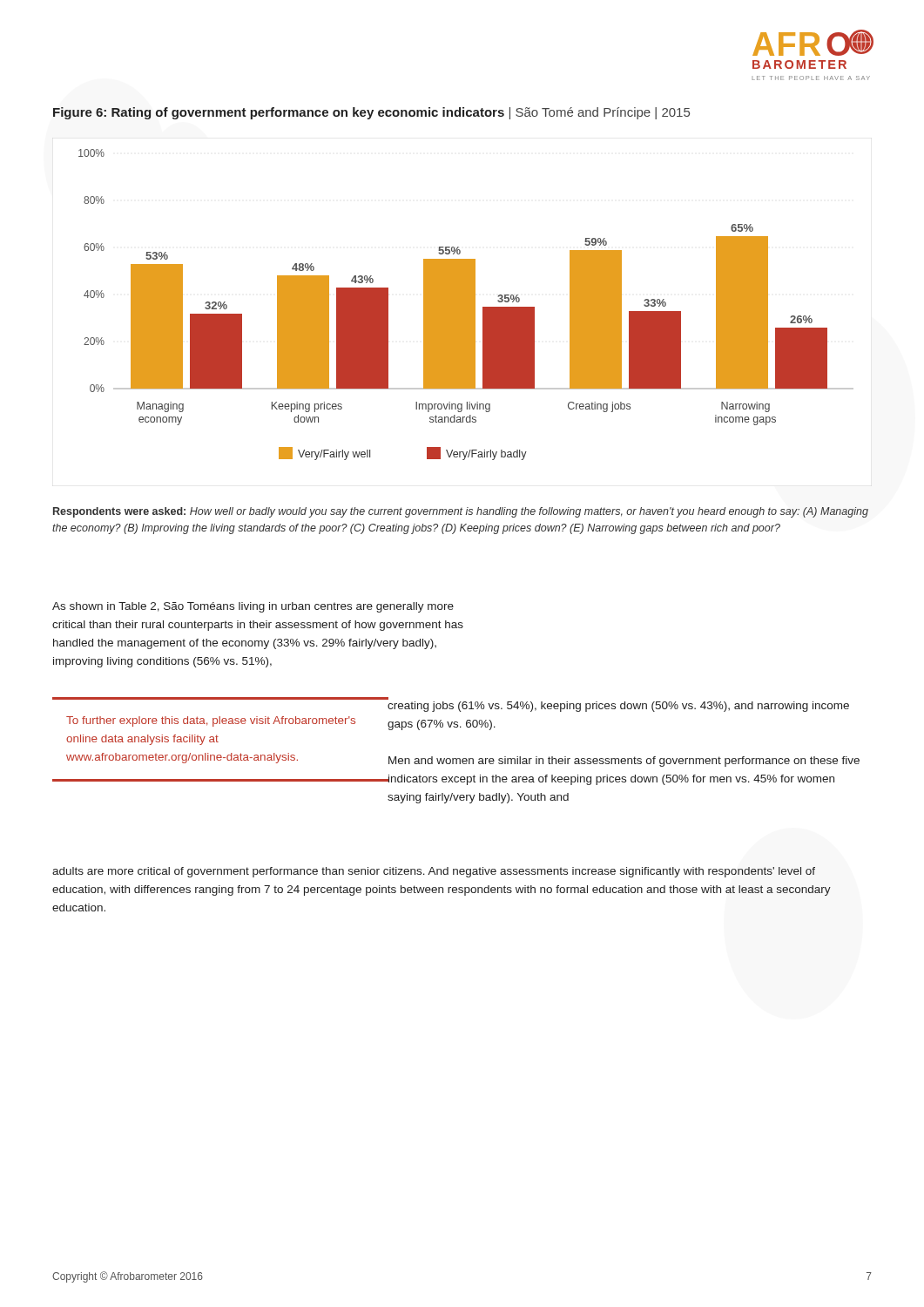Find the block on this page that starts "Respondents were asked: How"
The width and height of the screenshot is (924, 1307).
point(460,520)
